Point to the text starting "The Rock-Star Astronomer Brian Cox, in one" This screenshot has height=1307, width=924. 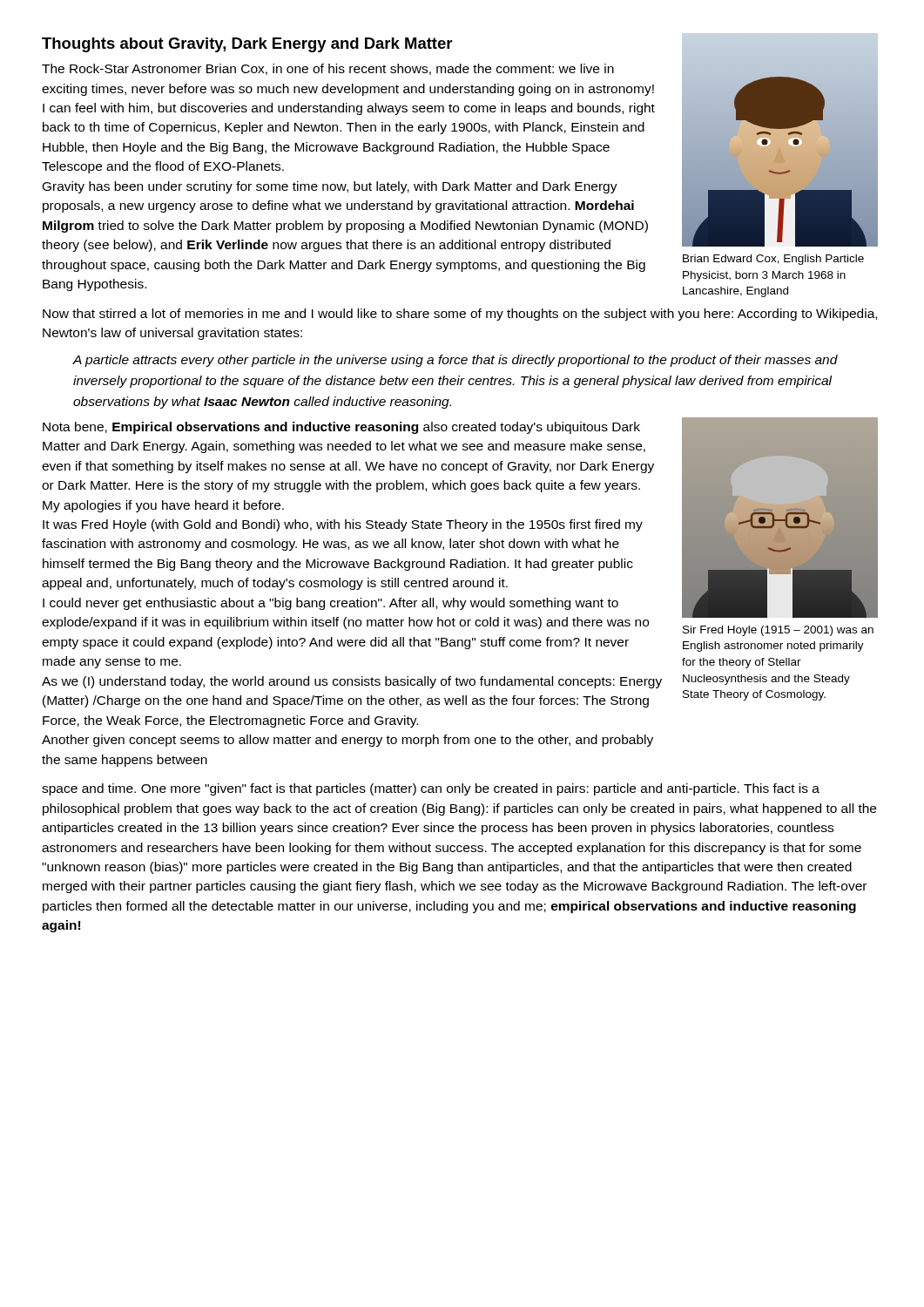coord(348,176)
